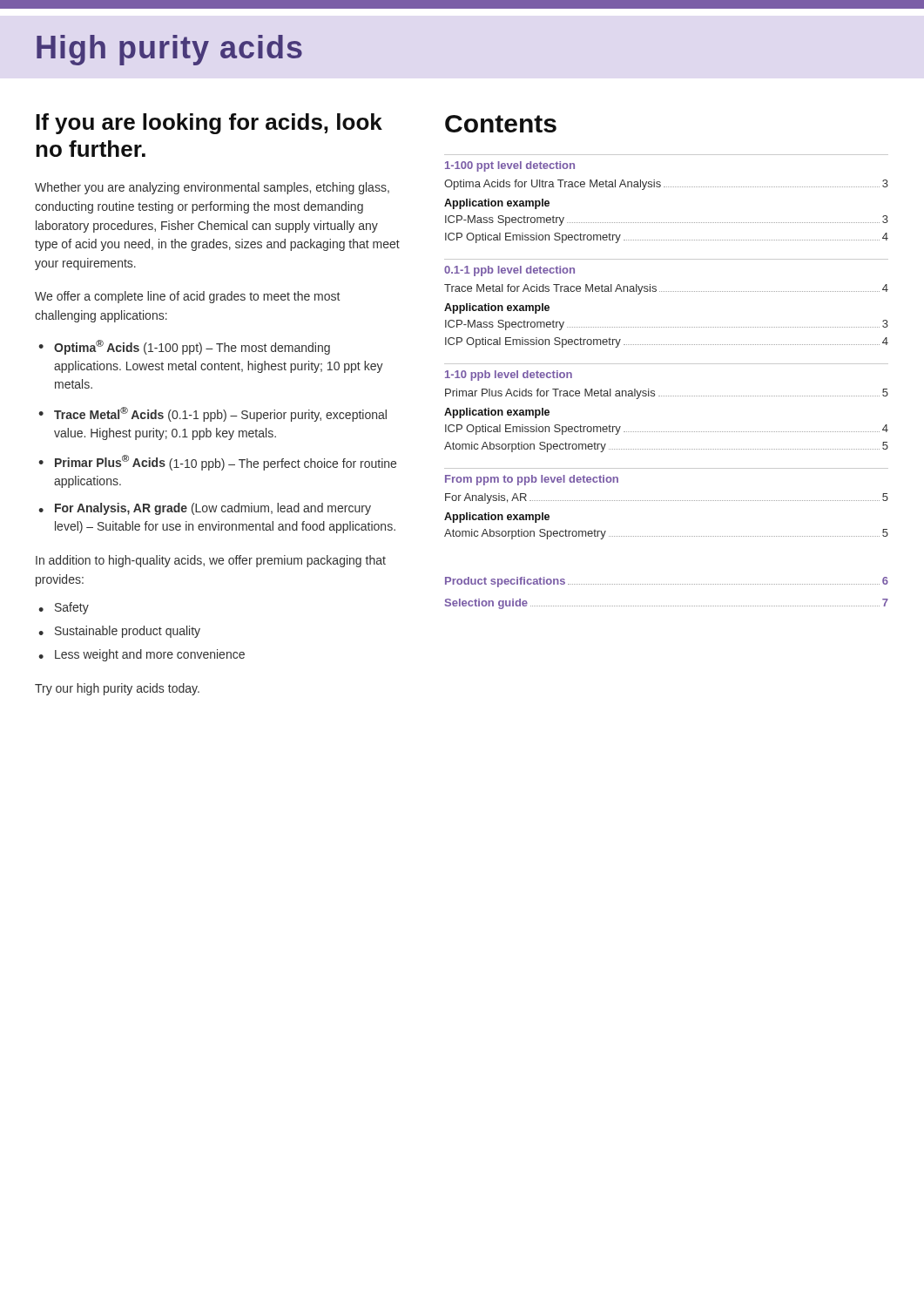Find the region starting "Primar Plus Acids"

pos(666,392)
